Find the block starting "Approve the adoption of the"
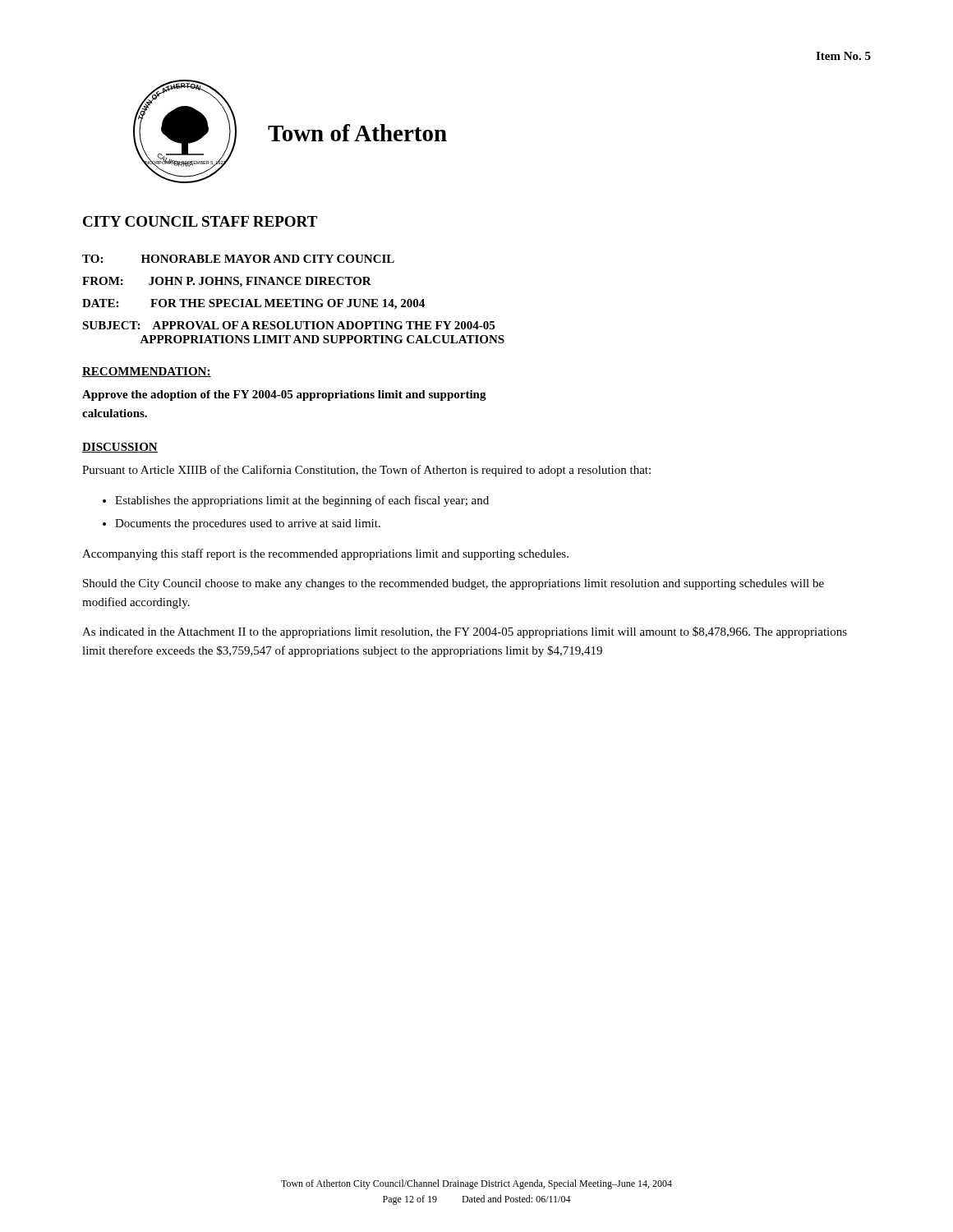This screenshot has height=1232, width=953. tap(284, 403)
